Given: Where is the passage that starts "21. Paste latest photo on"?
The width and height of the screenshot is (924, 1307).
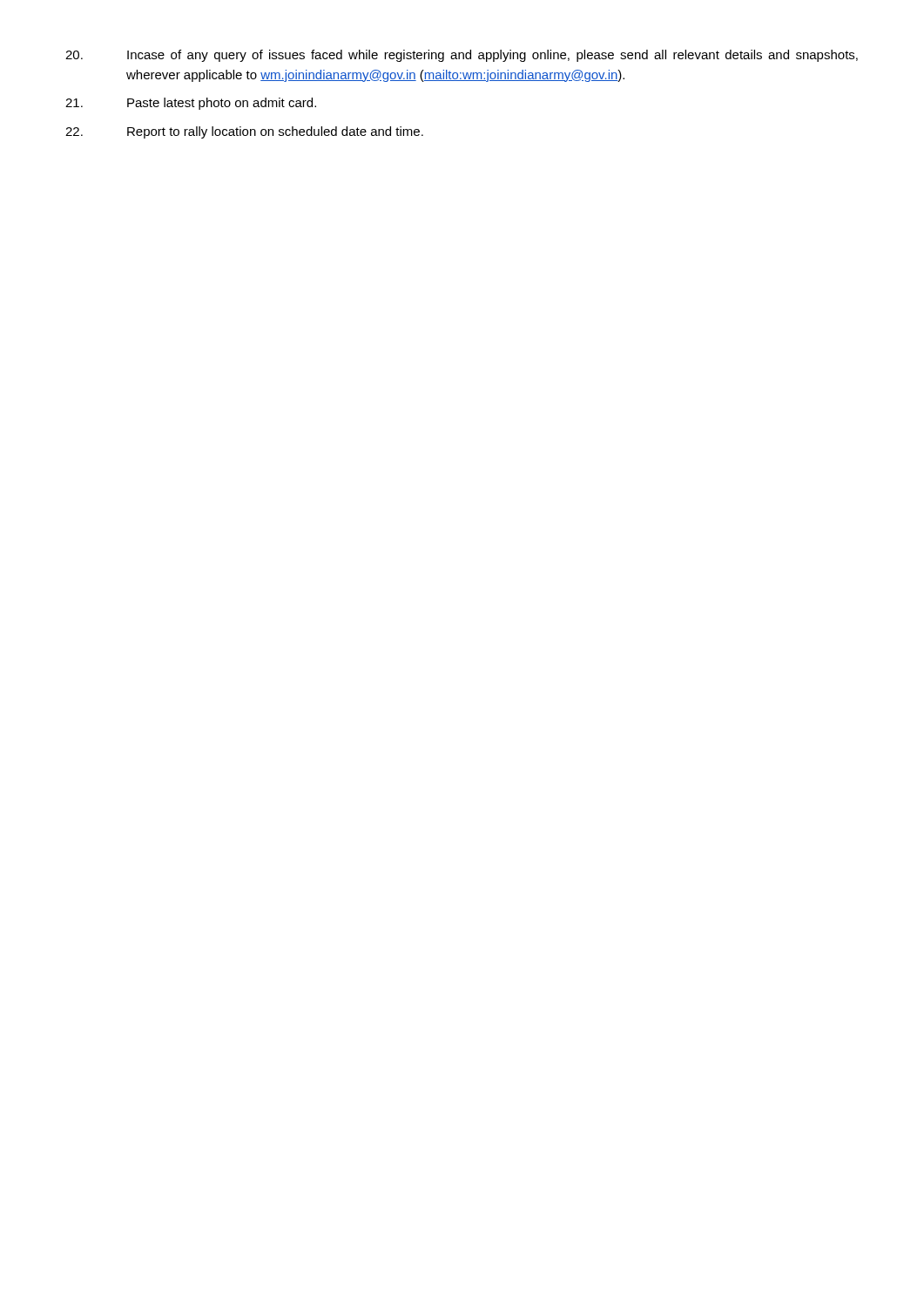Looking at the screenshot, I should [x=191, y=104].
